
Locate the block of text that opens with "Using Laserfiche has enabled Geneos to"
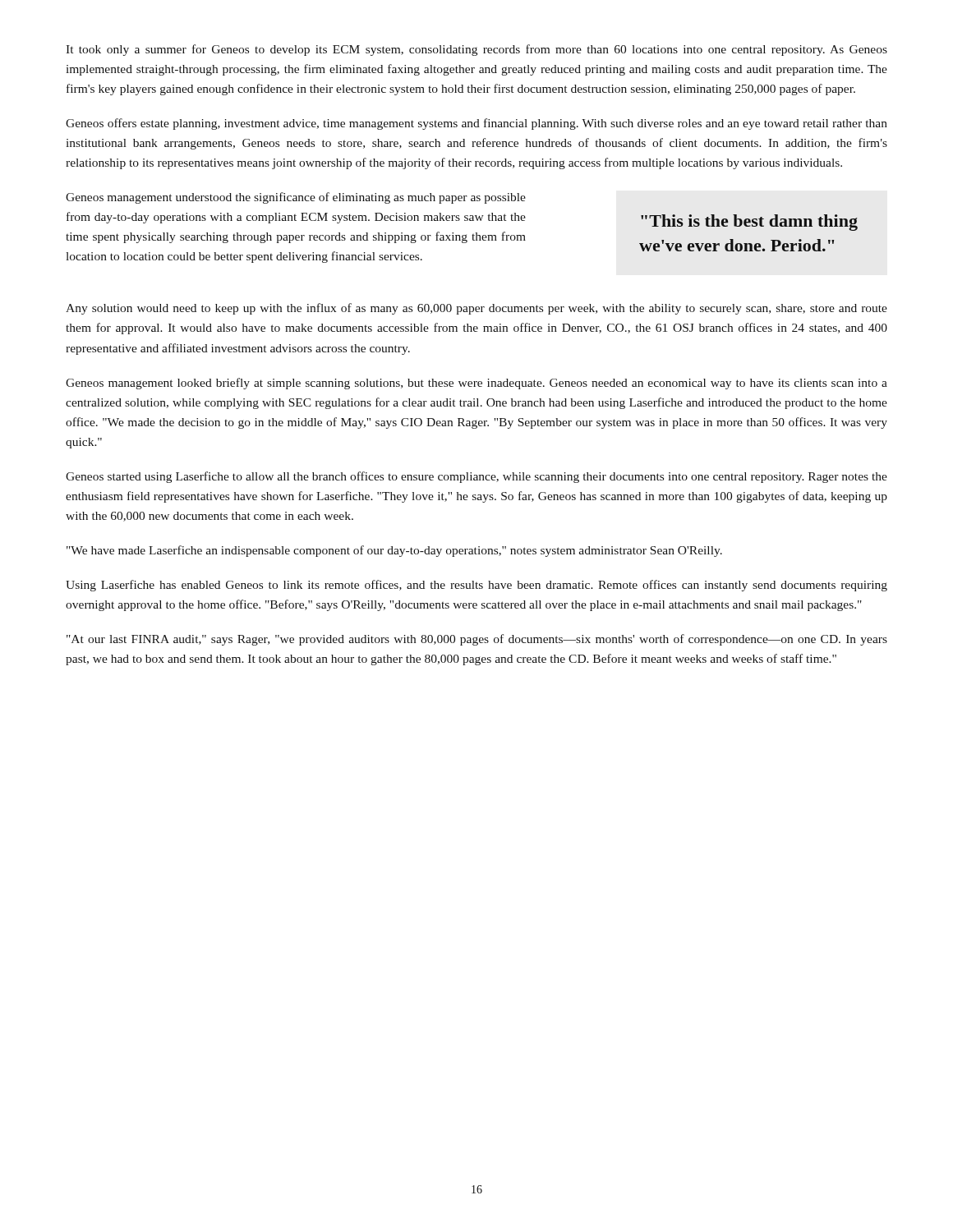[x=476, y=594]
